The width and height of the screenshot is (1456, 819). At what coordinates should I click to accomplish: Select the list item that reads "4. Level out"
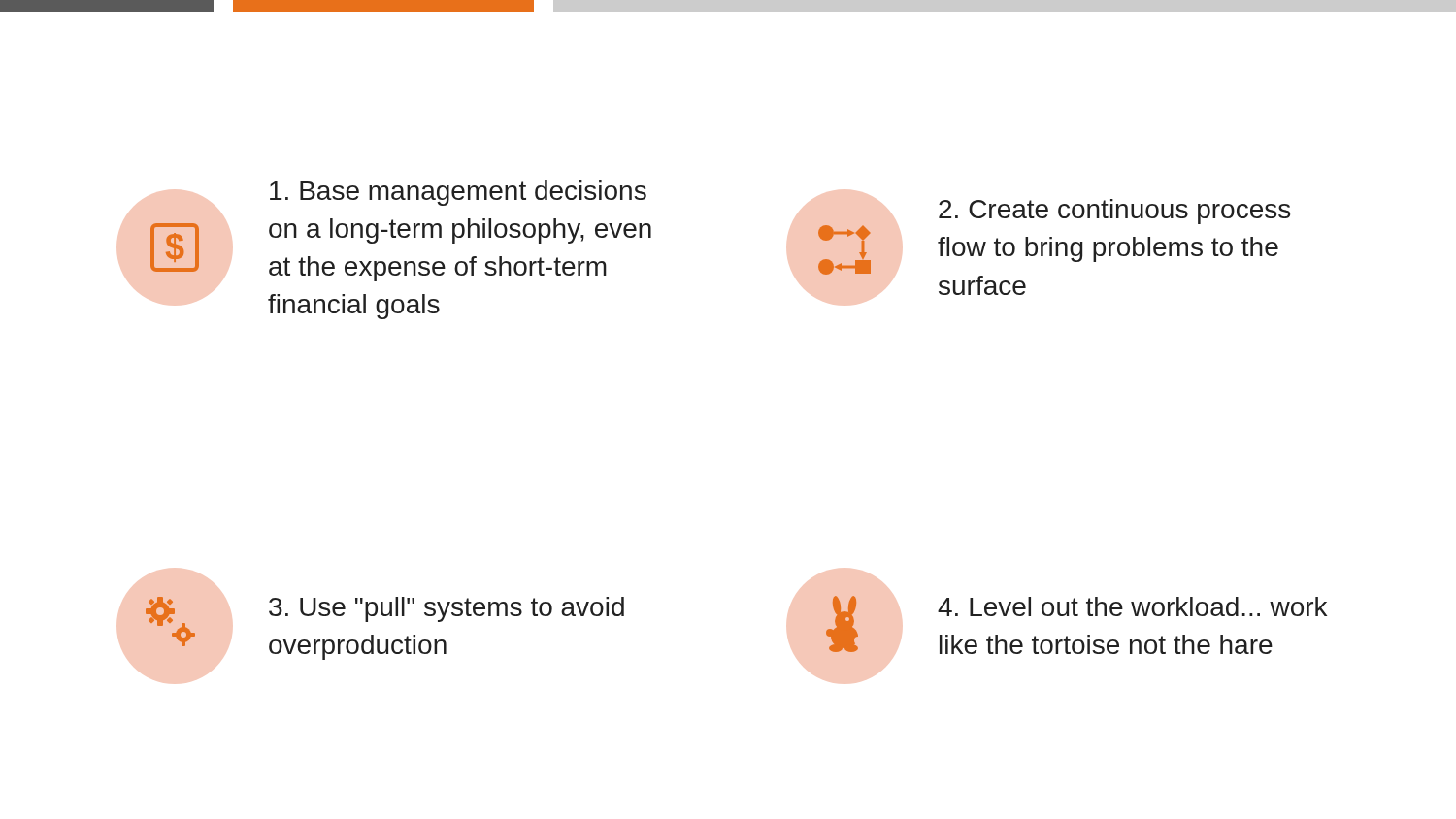click(x=1063, y=626)
